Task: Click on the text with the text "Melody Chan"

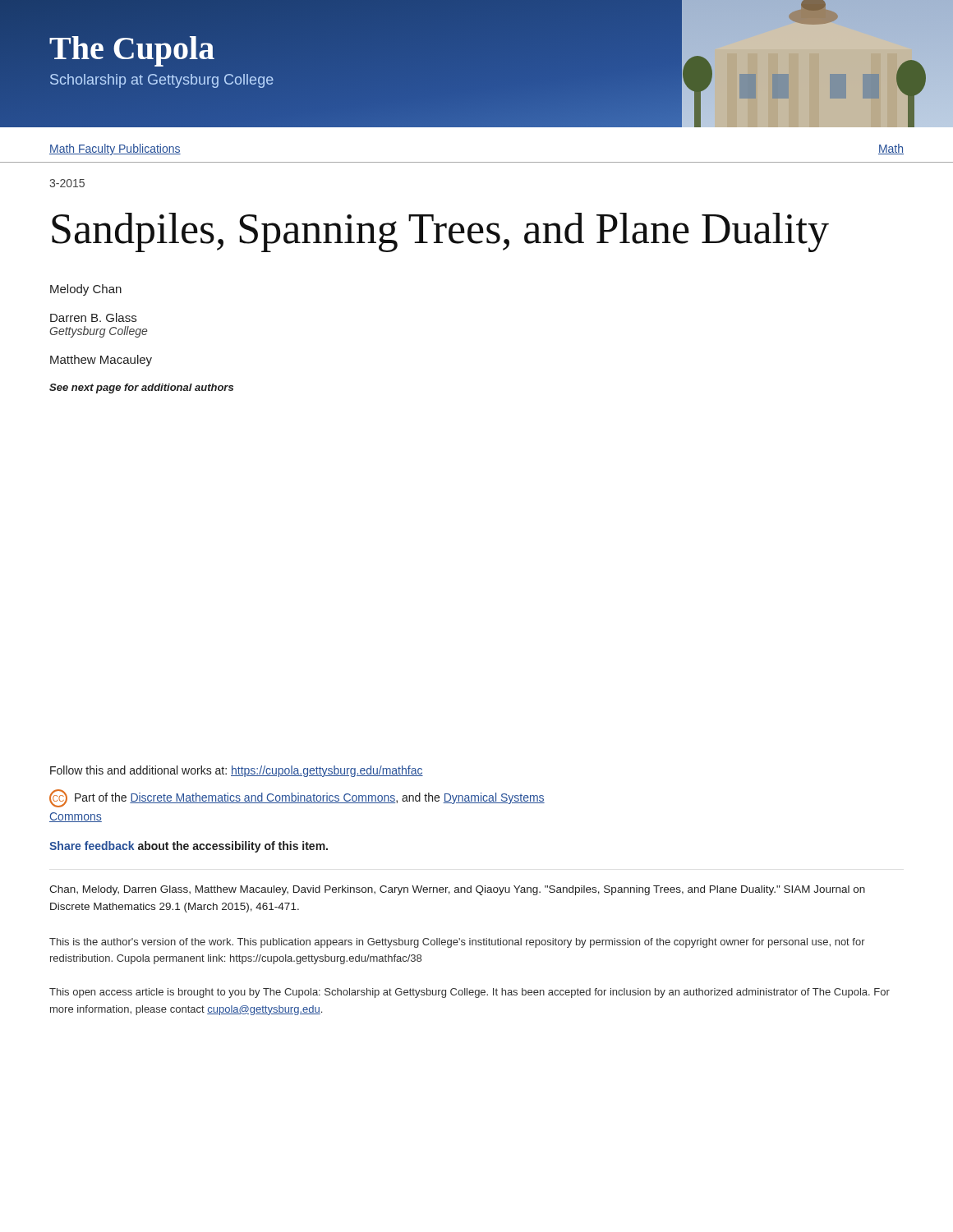Action: [x=86, y=289]
